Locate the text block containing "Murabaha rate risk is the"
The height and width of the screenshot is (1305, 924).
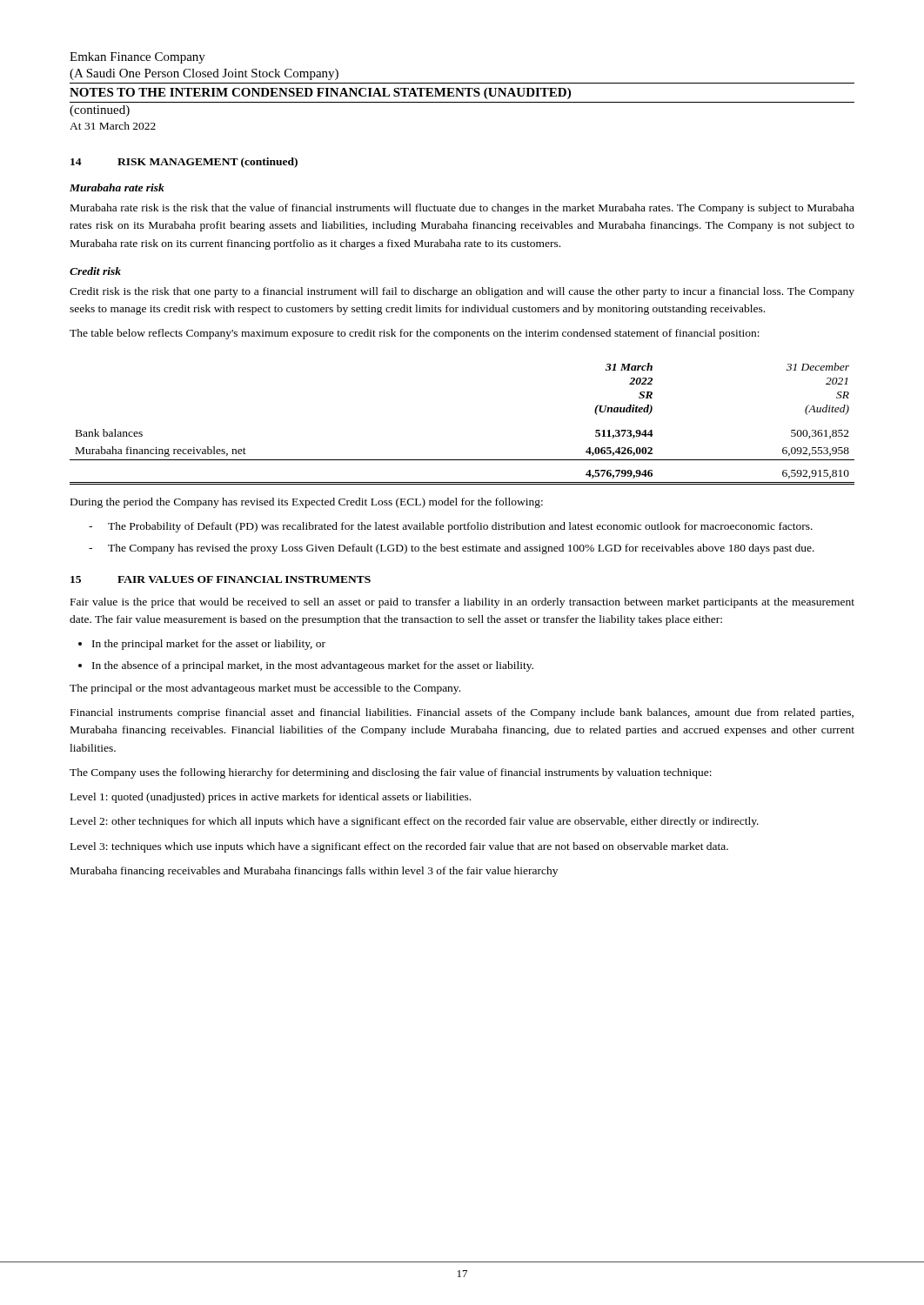[x=462, y=226]
